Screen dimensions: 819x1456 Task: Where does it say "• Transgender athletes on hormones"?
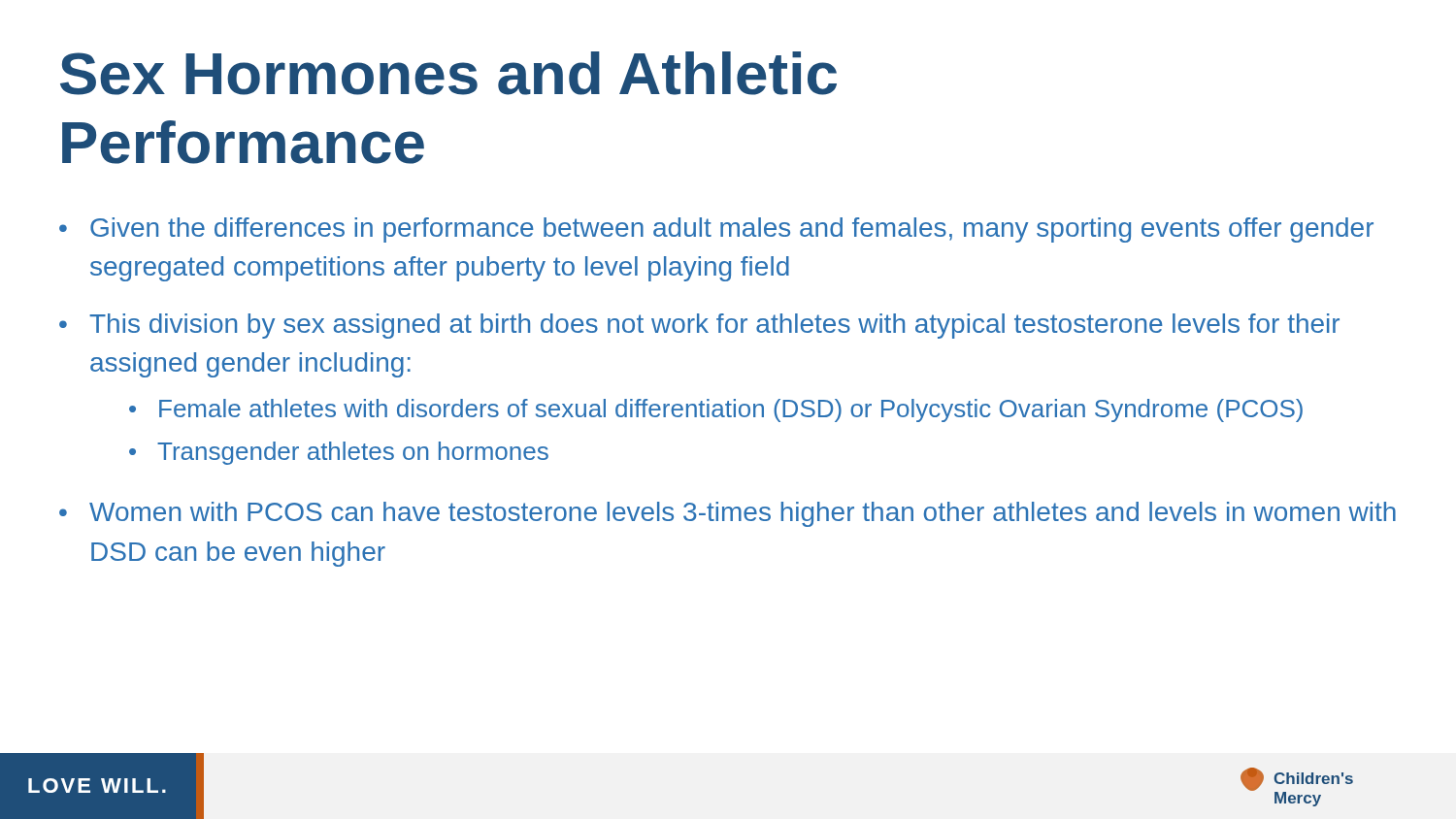(339, 453)
